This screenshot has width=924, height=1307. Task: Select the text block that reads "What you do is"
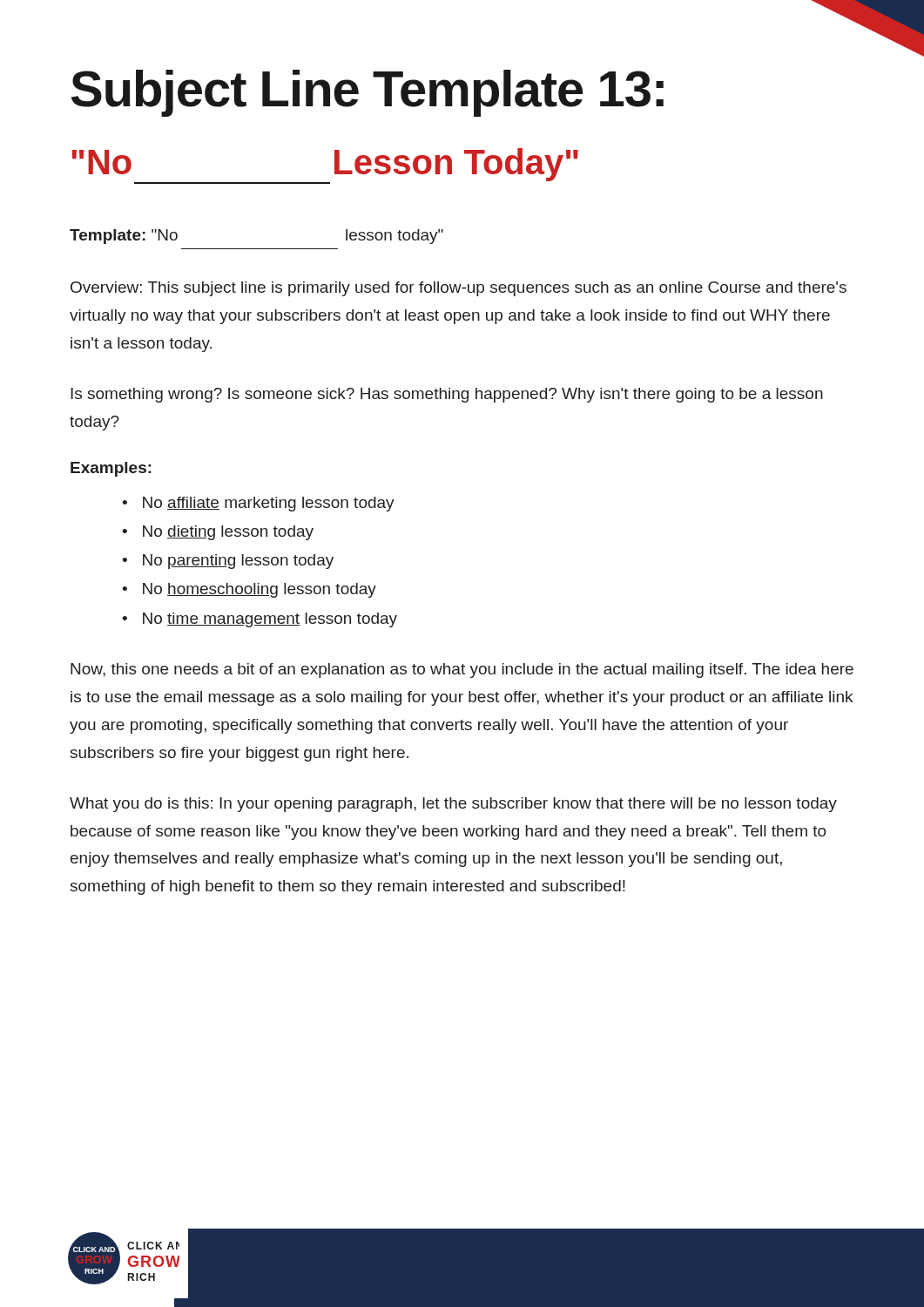point(453,844)
